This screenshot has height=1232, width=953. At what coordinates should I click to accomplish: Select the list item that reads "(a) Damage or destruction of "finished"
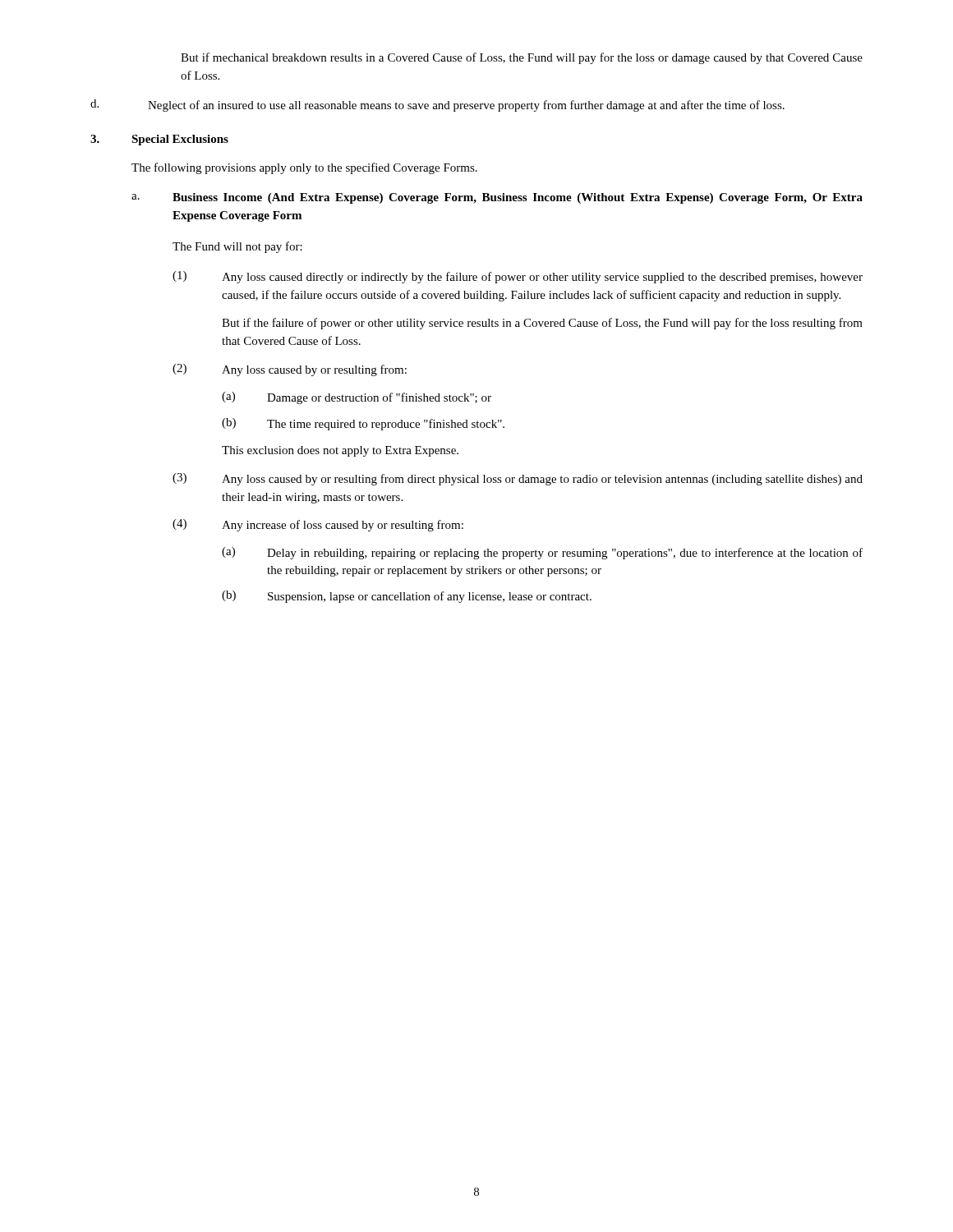pos(357,398)
